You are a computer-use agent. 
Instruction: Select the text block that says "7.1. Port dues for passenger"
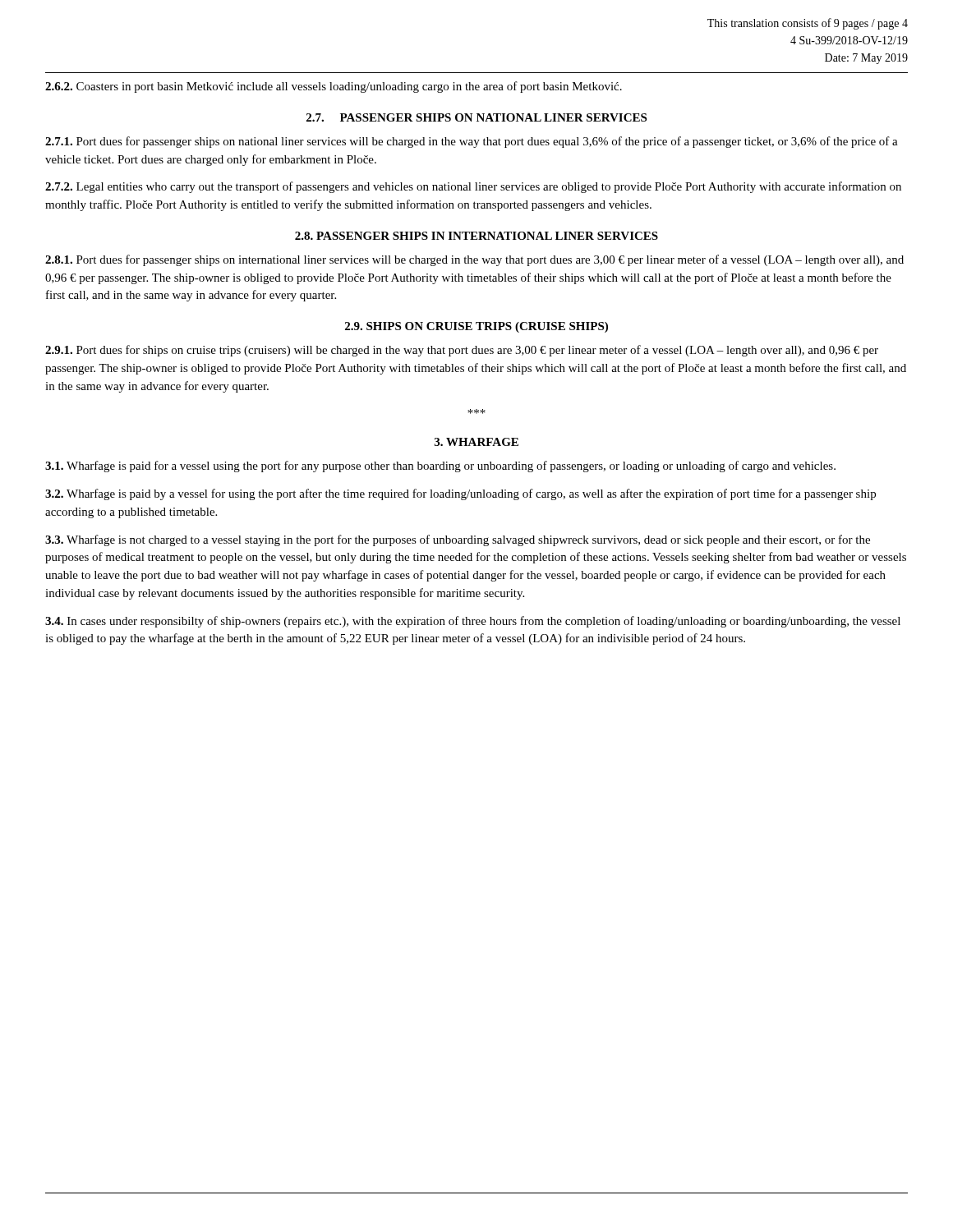coord(471,150)
